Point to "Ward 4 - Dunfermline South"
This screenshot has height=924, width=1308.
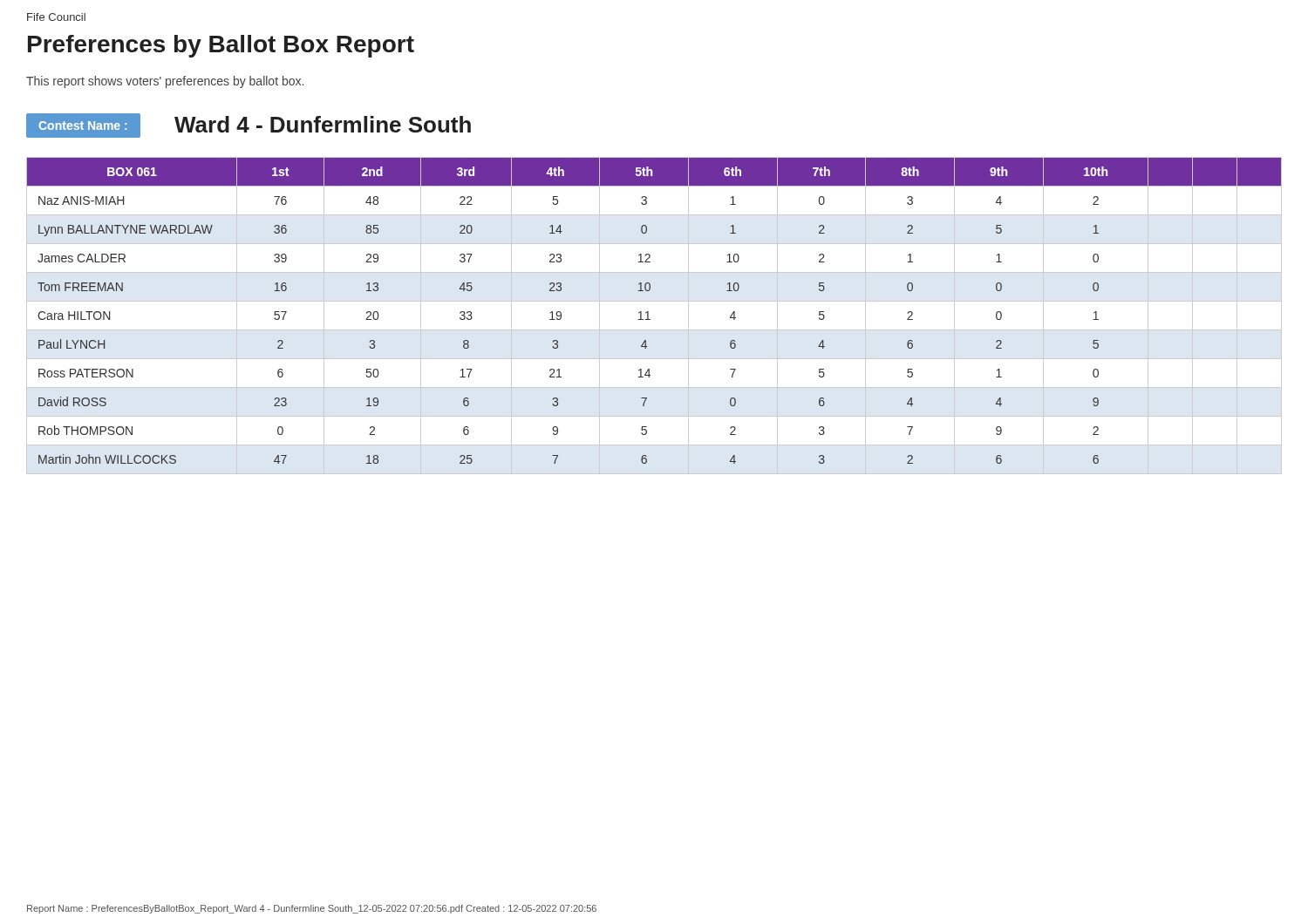[x=323, y=125]
